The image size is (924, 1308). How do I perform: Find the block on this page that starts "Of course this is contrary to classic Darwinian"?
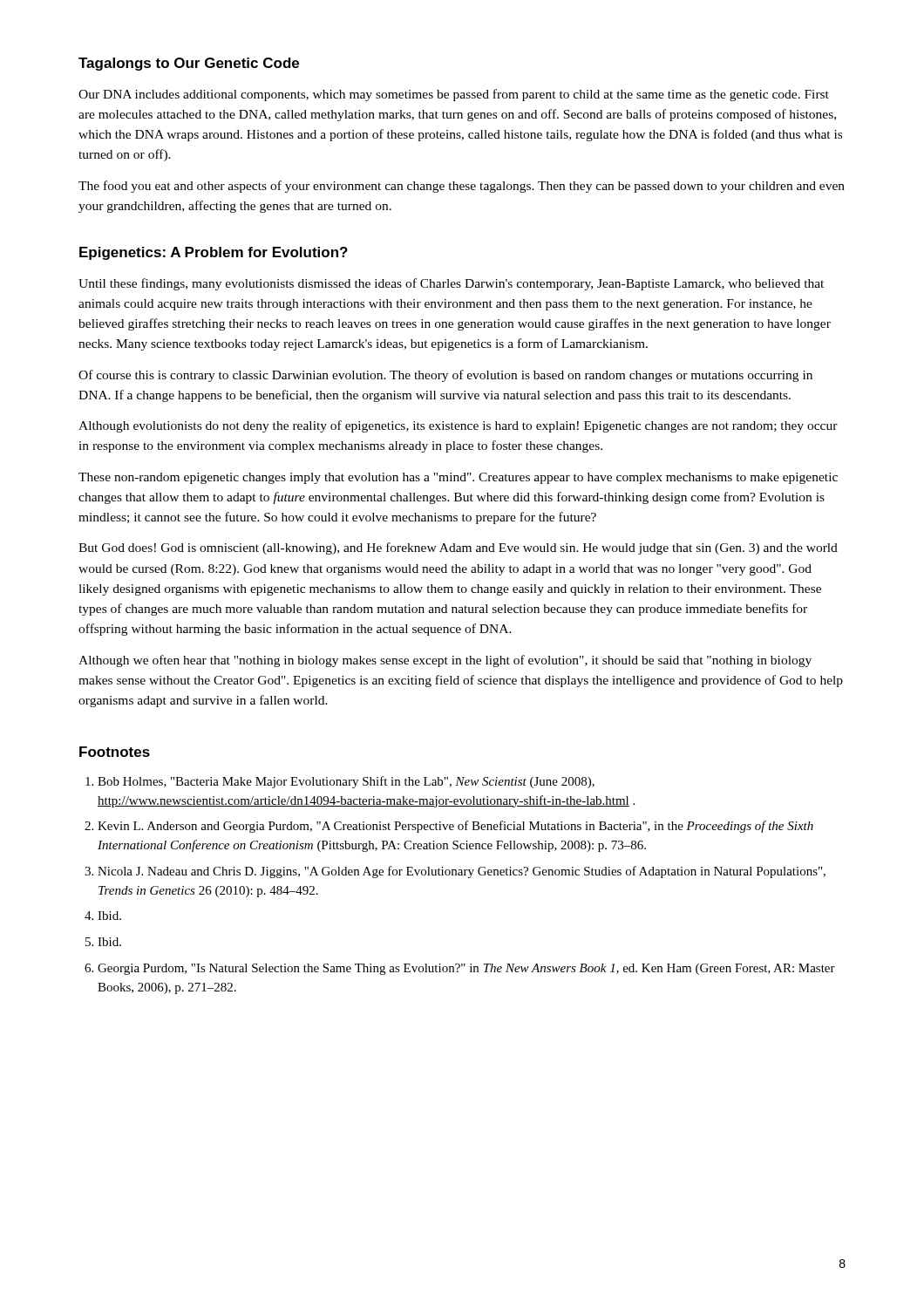pyautogui.click(x=462, y=384)
